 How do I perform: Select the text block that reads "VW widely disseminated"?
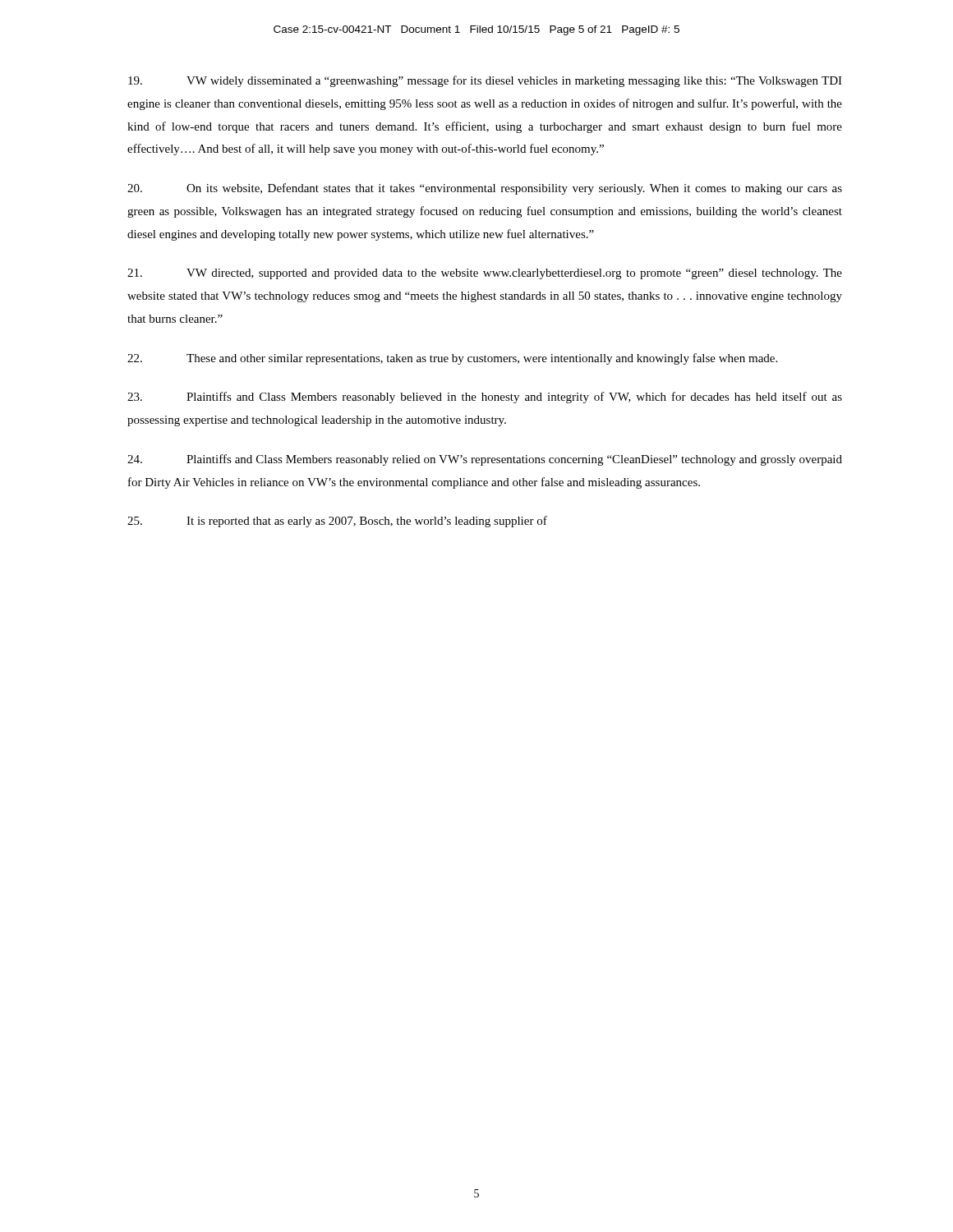coord(485,113)
